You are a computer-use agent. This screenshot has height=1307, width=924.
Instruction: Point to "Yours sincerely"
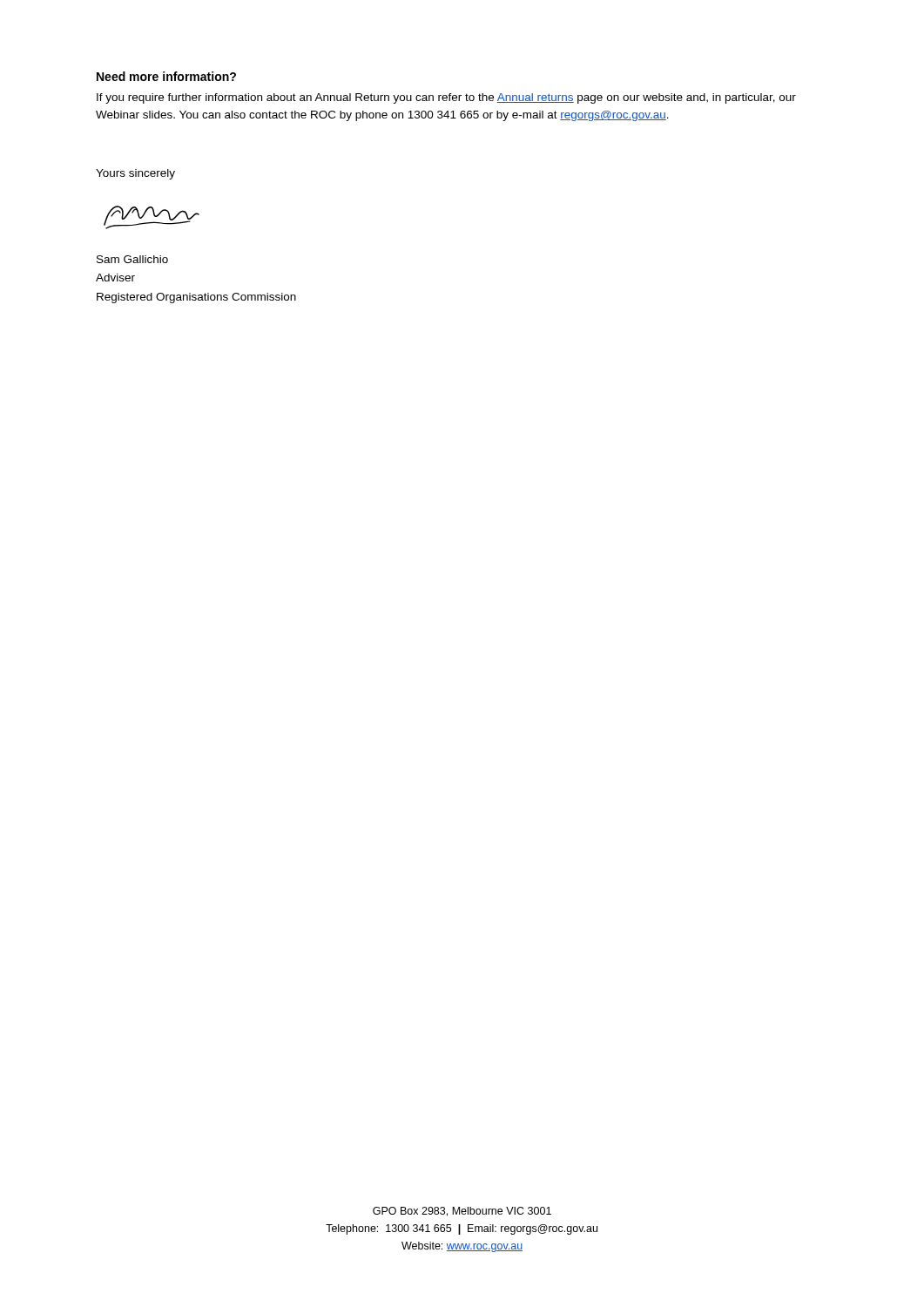tap(135, 173)
